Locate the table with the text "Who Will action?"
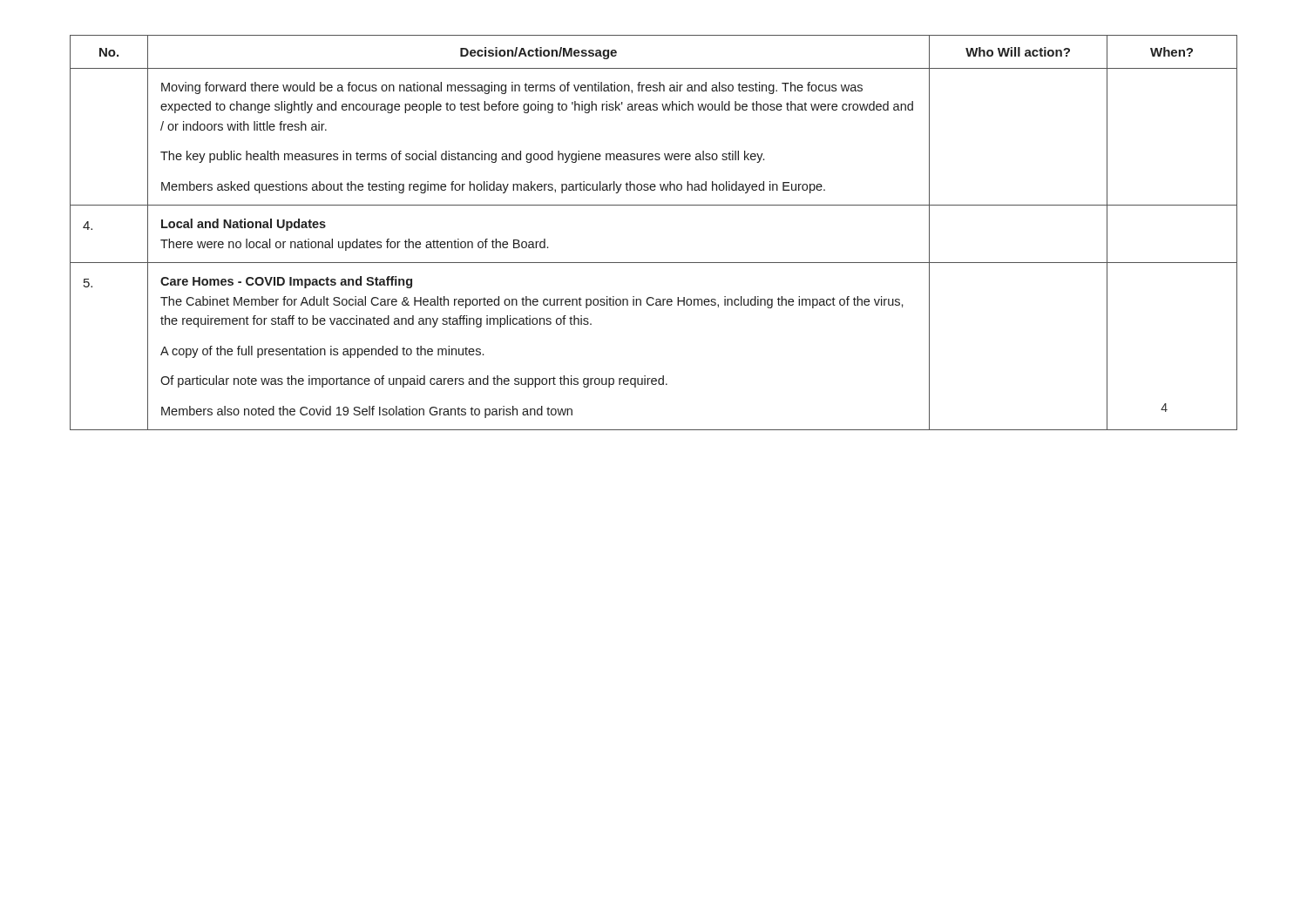 coord(654,233)
